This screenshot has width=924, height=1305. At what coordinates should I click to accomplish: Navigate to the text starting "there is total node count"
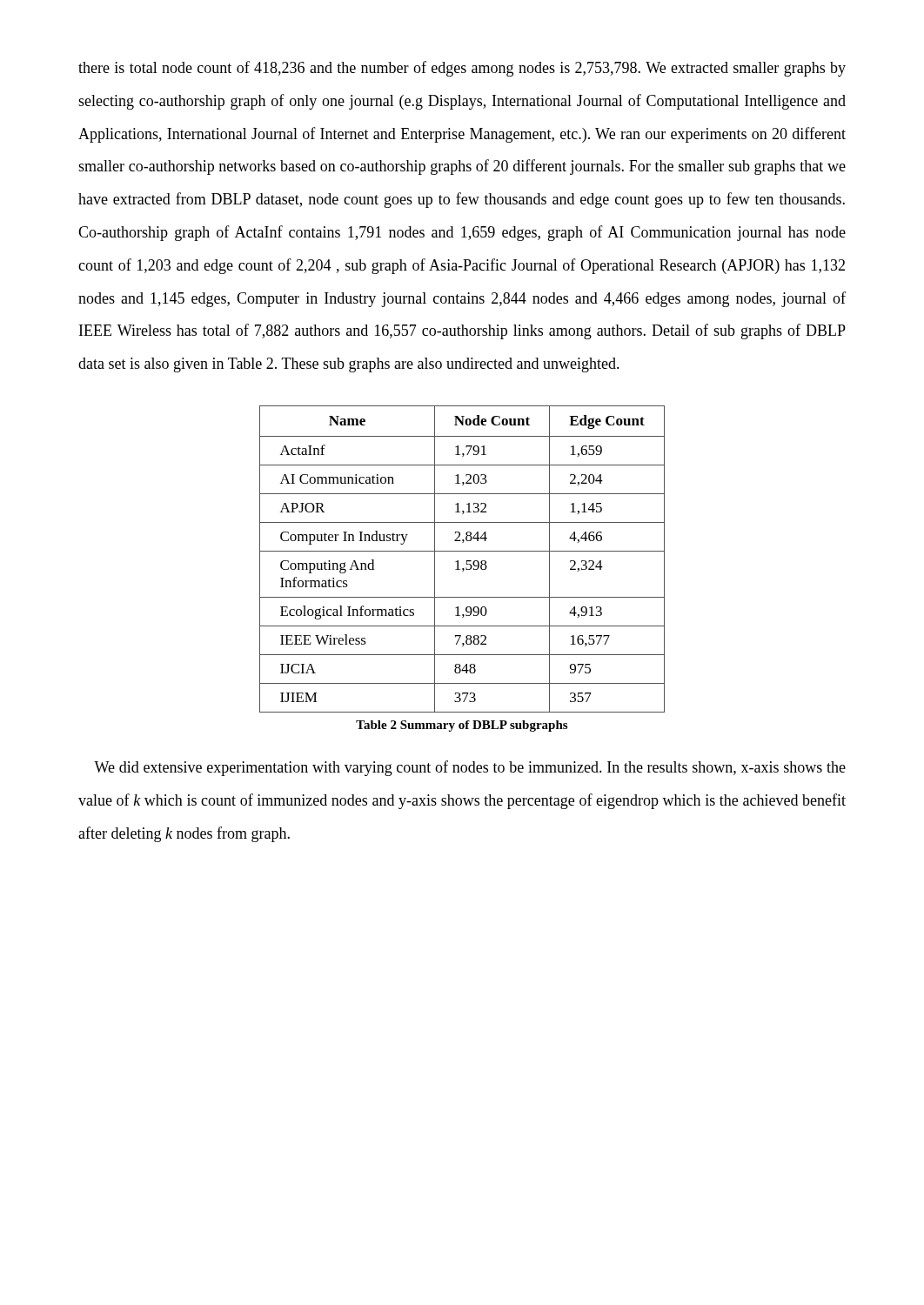coord(462,216)
